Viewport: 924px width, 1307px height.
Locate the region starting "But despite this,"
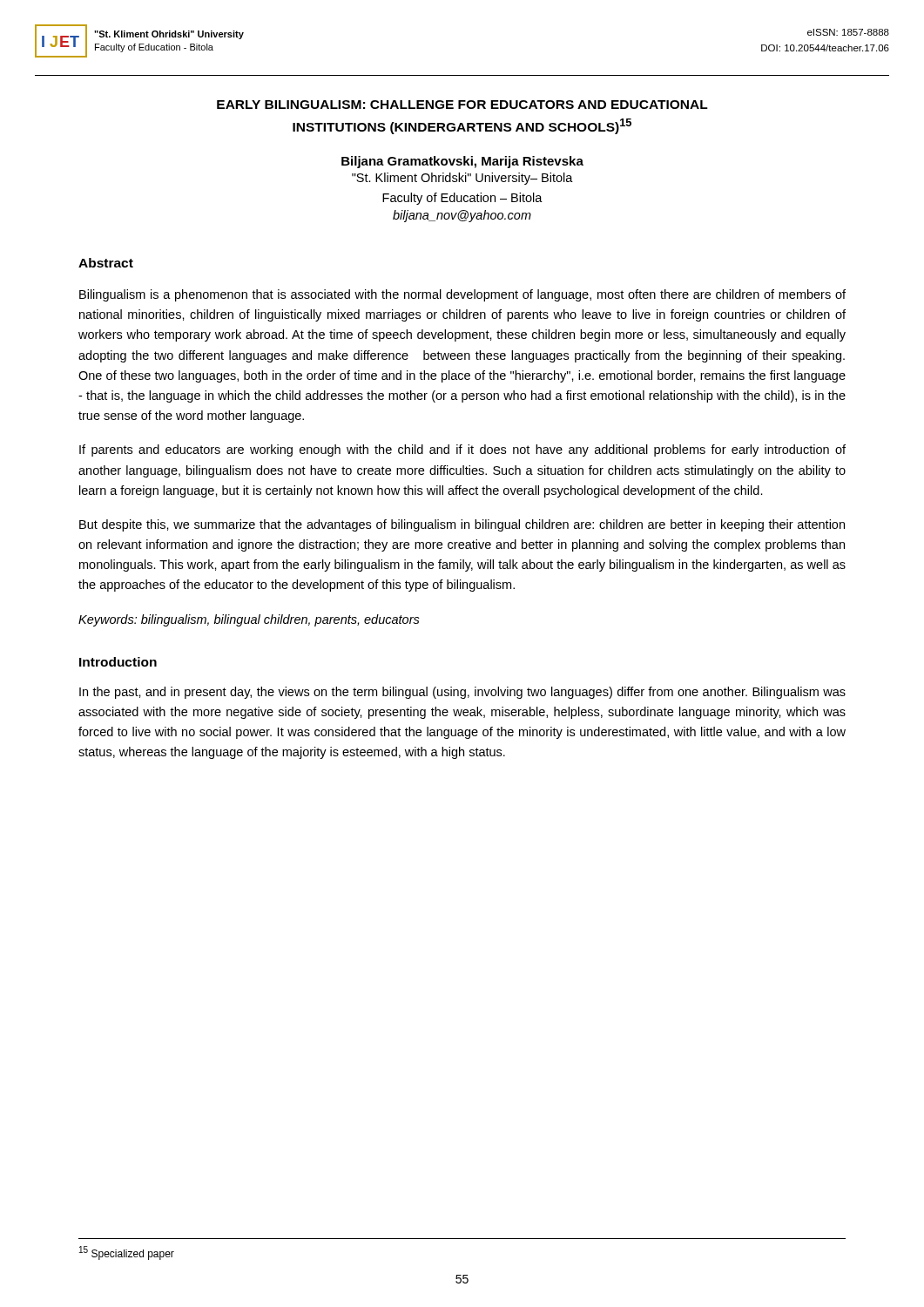(462, 555)
